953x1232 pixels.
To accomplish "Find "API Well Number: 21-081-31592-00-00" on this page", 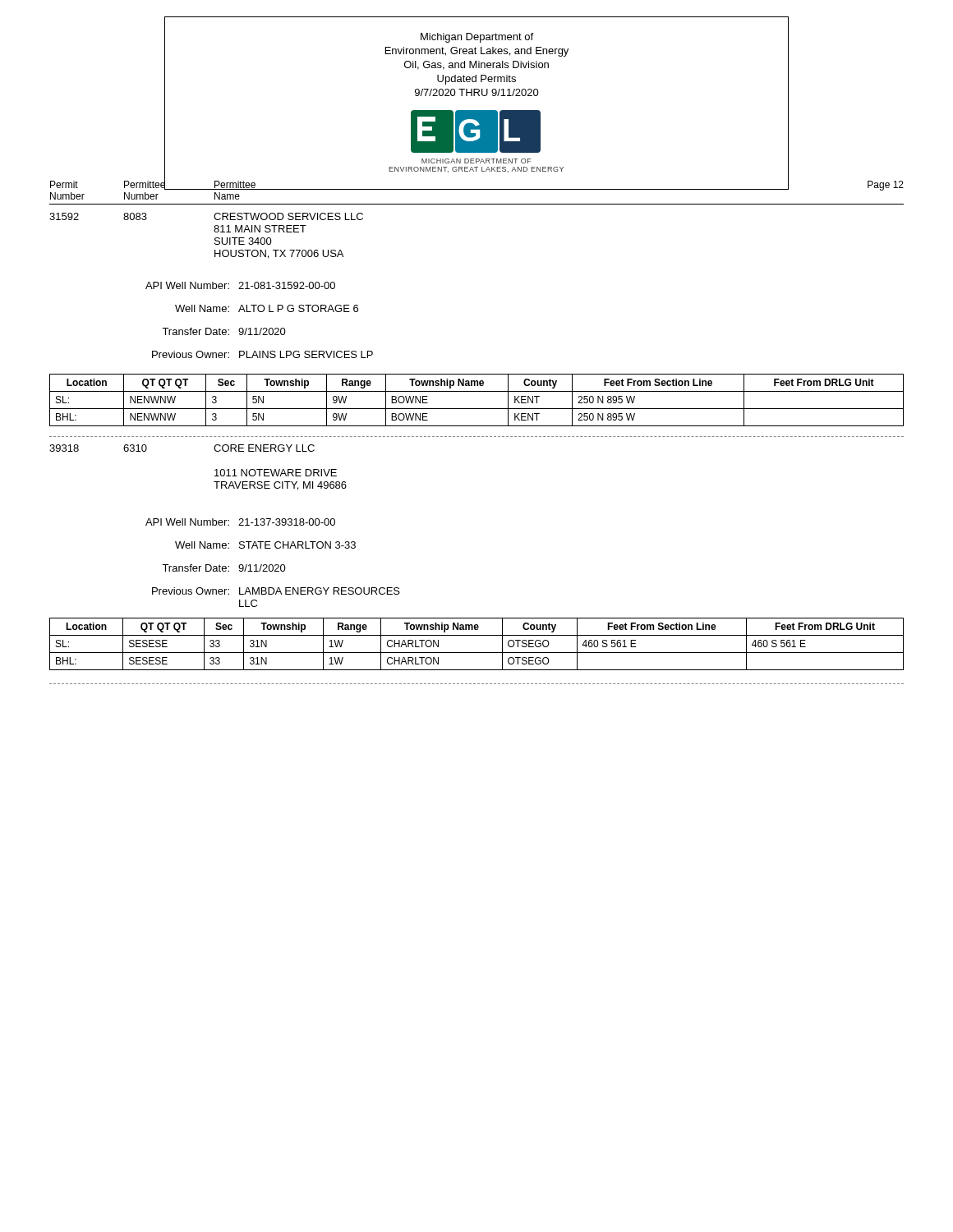I will [x=192, y=285].
